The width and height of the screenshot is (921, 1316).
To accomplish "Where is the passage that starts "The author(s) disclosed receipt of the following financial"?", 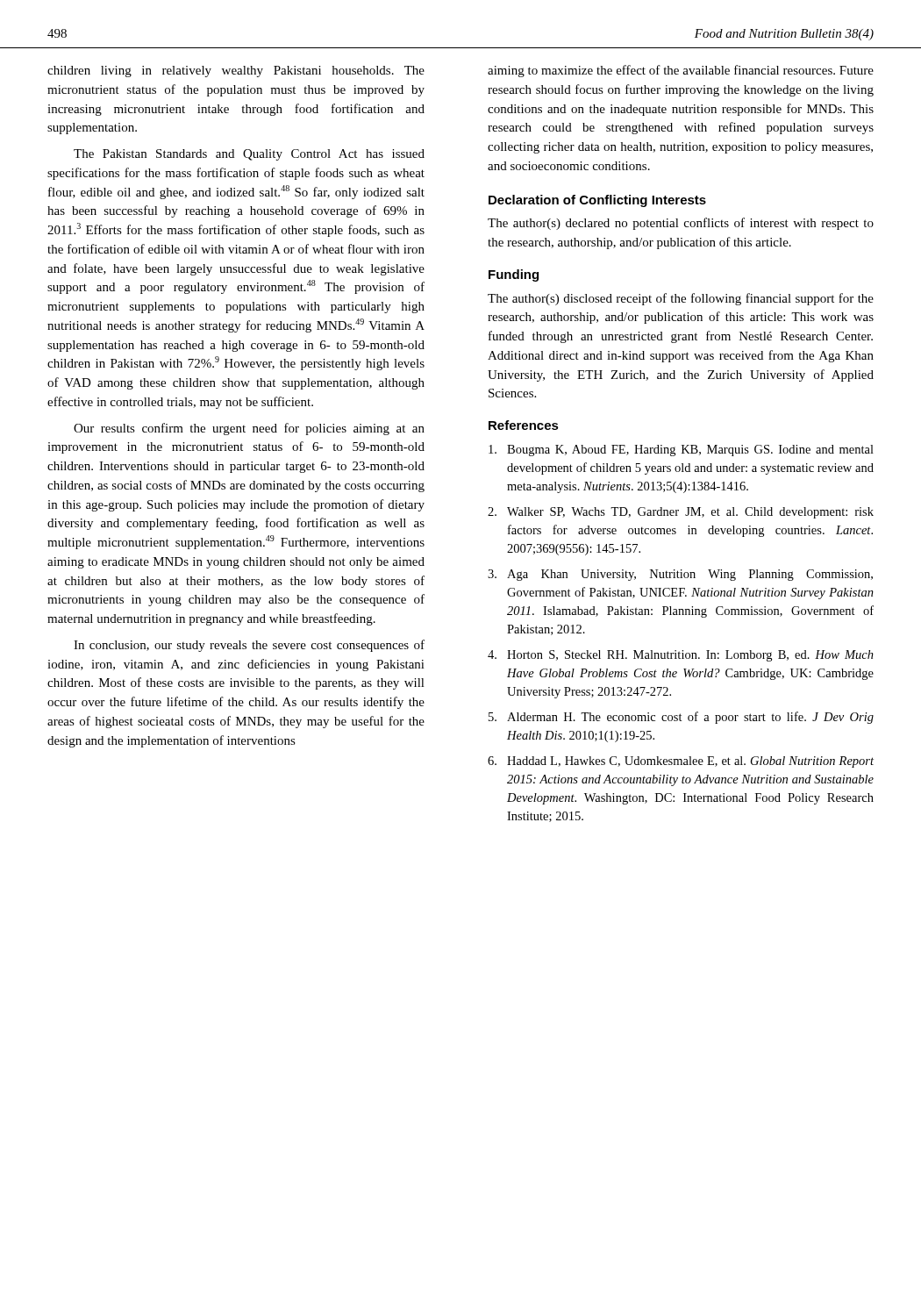I will [x=681, y=346].
